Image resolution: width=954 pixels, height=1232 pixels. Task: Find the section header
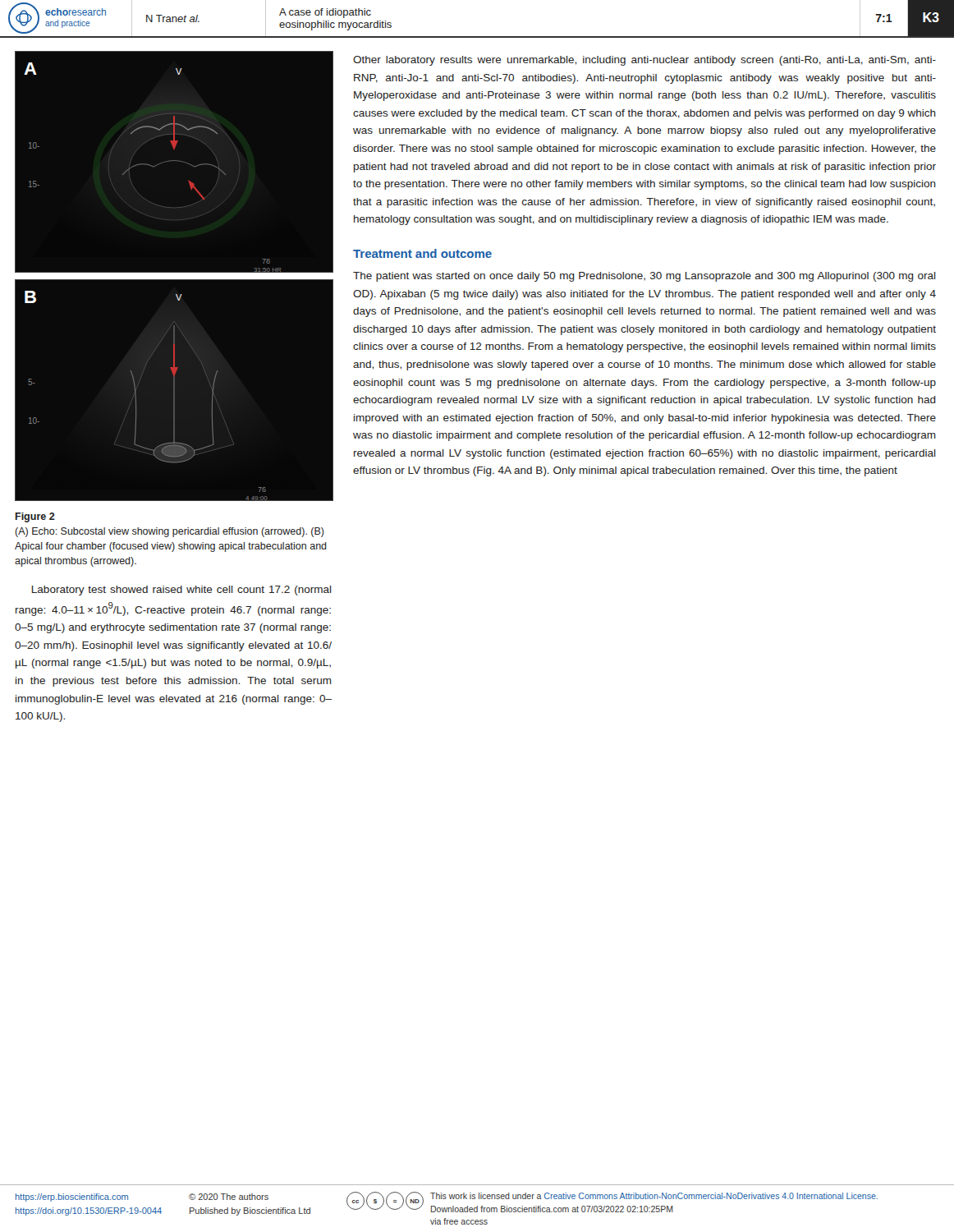coord(423,253)
